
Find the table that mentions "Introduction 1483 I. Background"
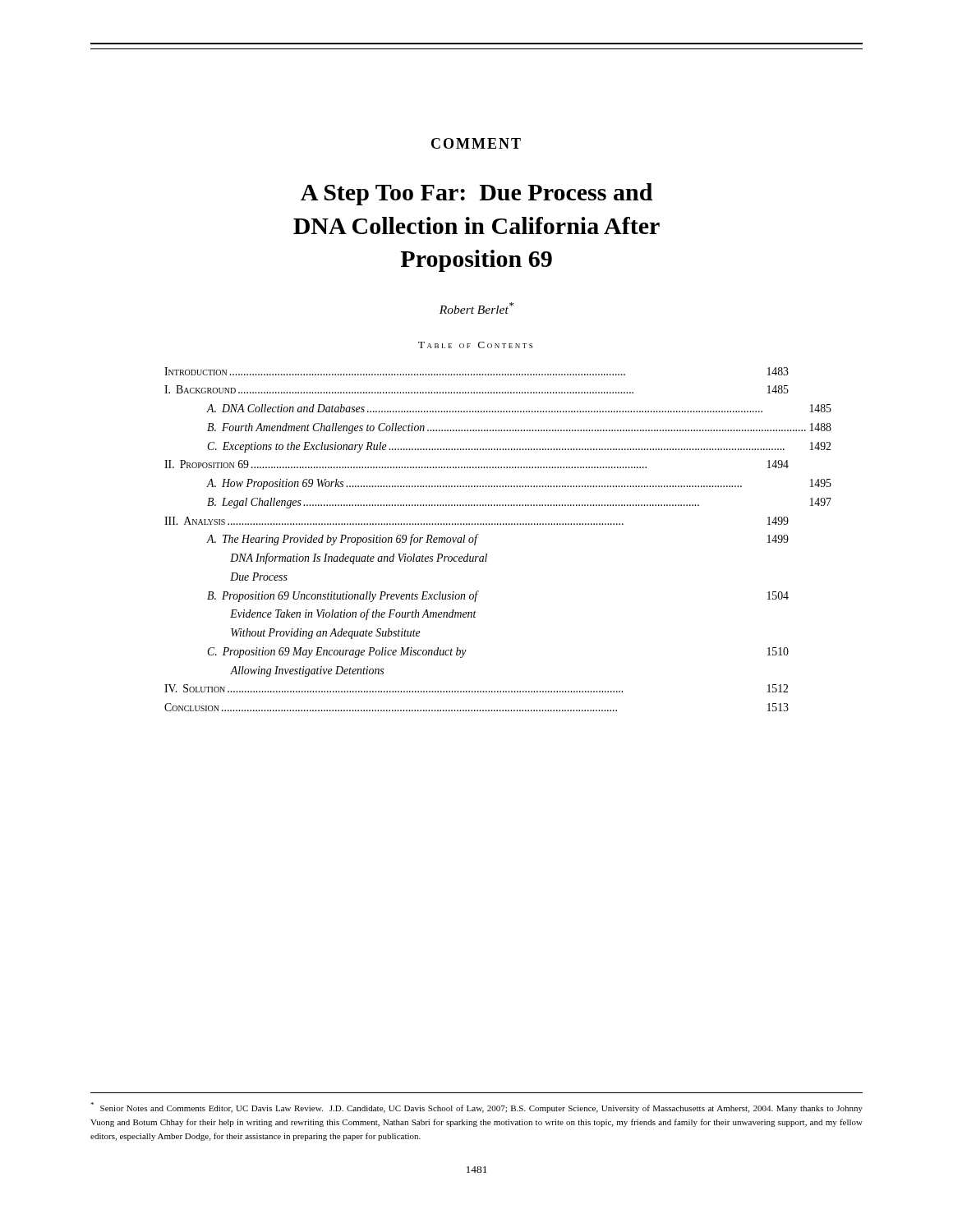(476, 540)
